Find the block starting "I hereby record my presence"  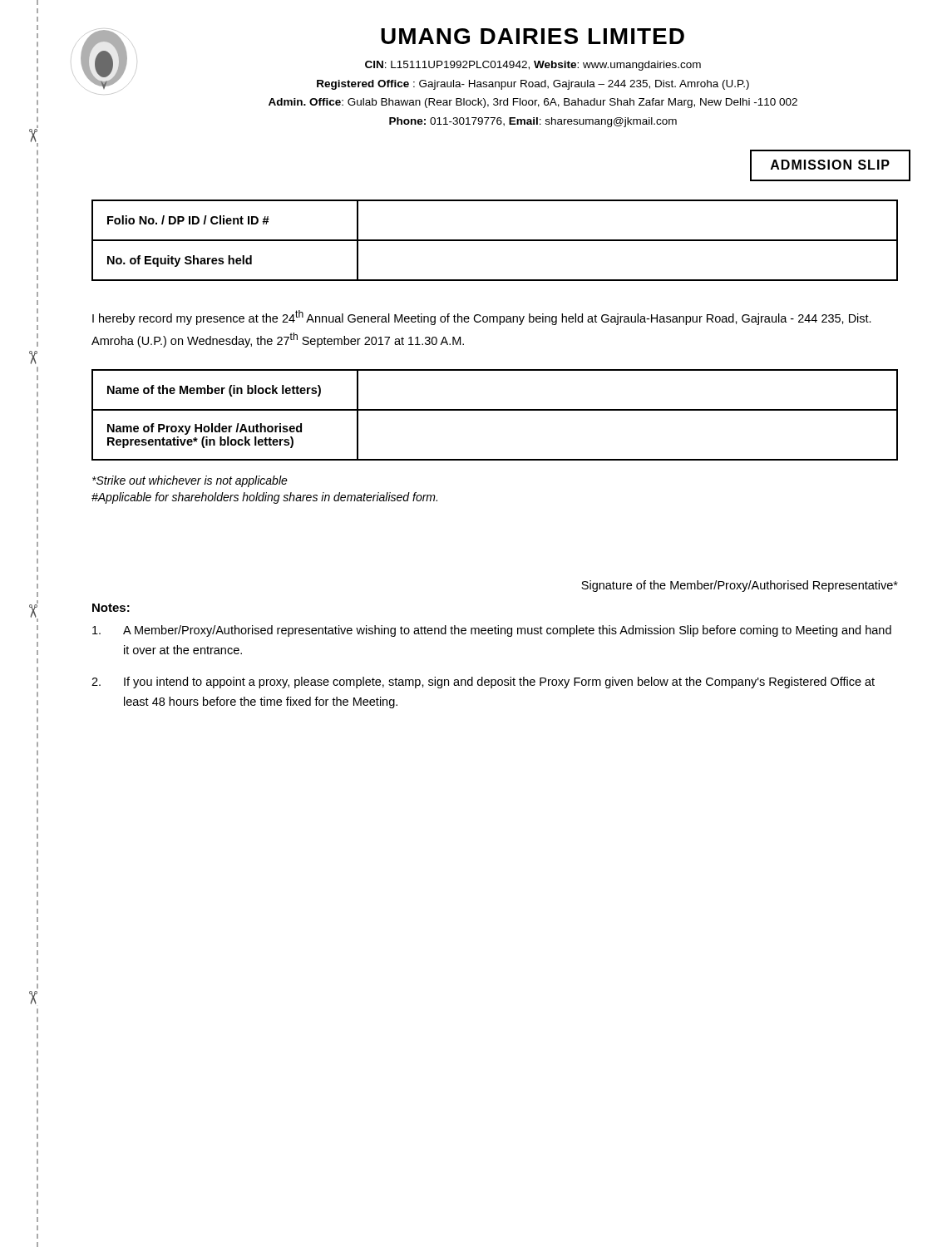coord(482,328)
